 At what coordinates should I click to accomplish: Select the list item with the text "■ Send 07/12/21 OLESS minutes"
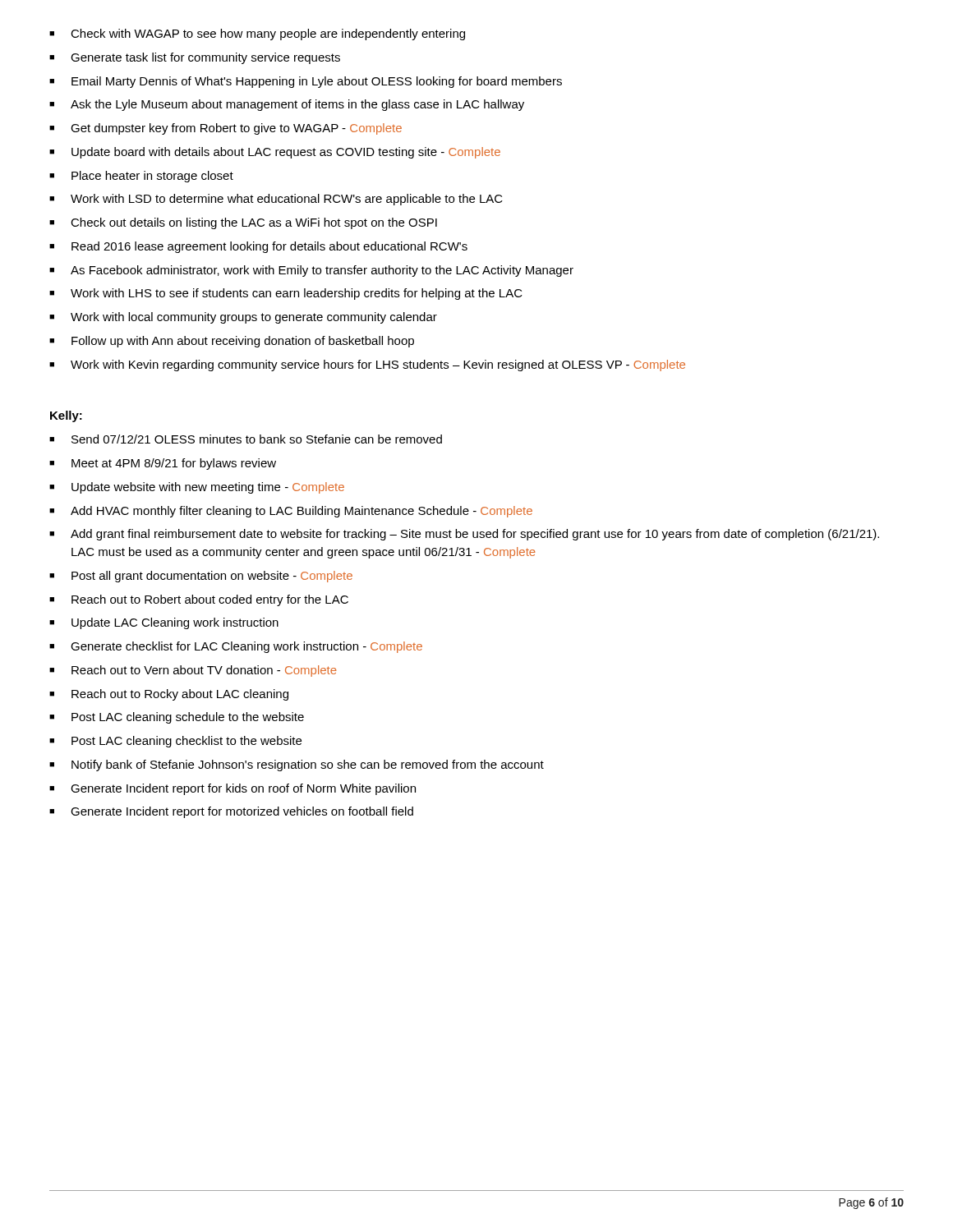click(246, 439)
